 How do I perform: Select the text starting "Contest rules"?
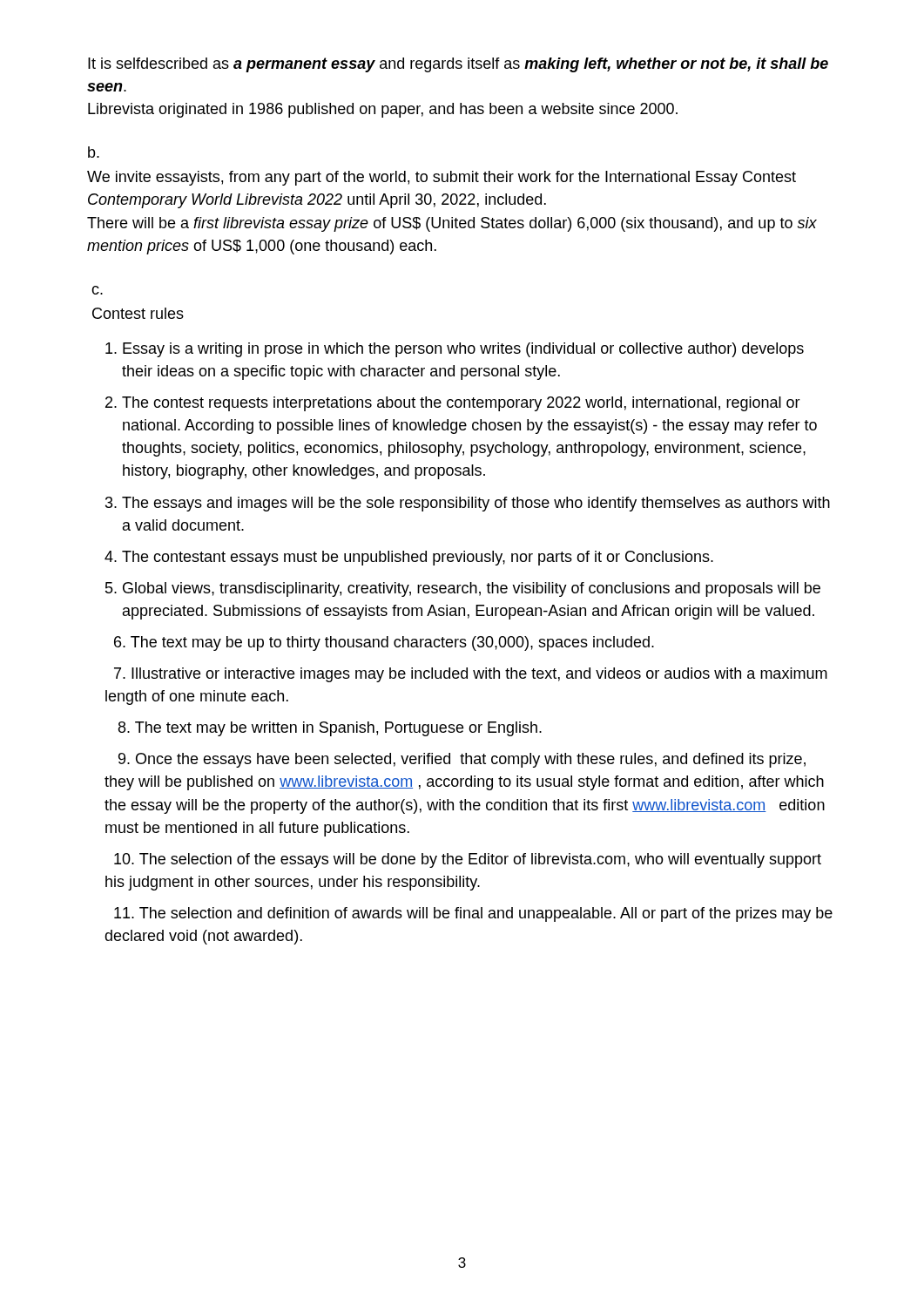[135, 314]
